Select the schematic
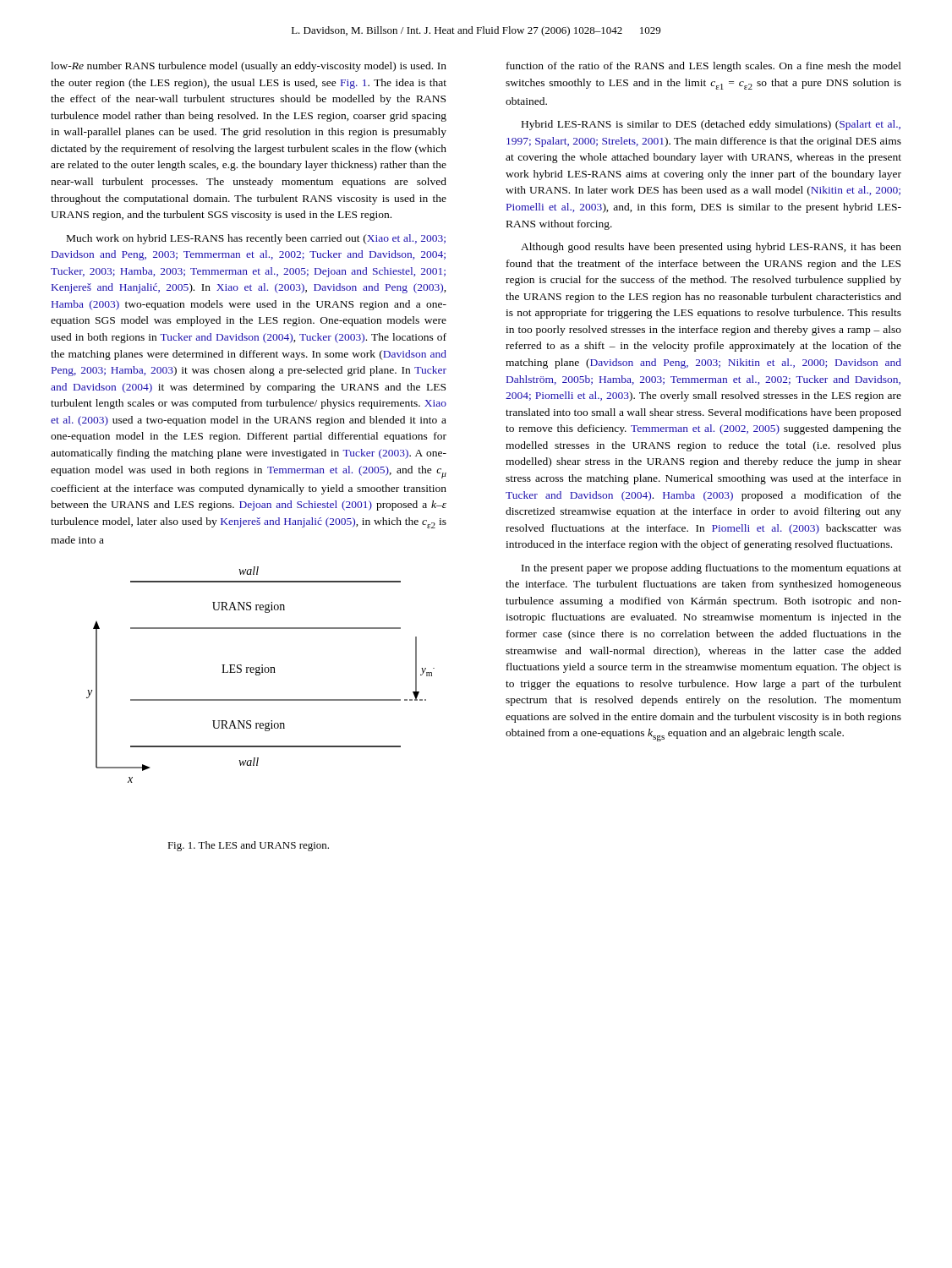 (x=249, y=696)
